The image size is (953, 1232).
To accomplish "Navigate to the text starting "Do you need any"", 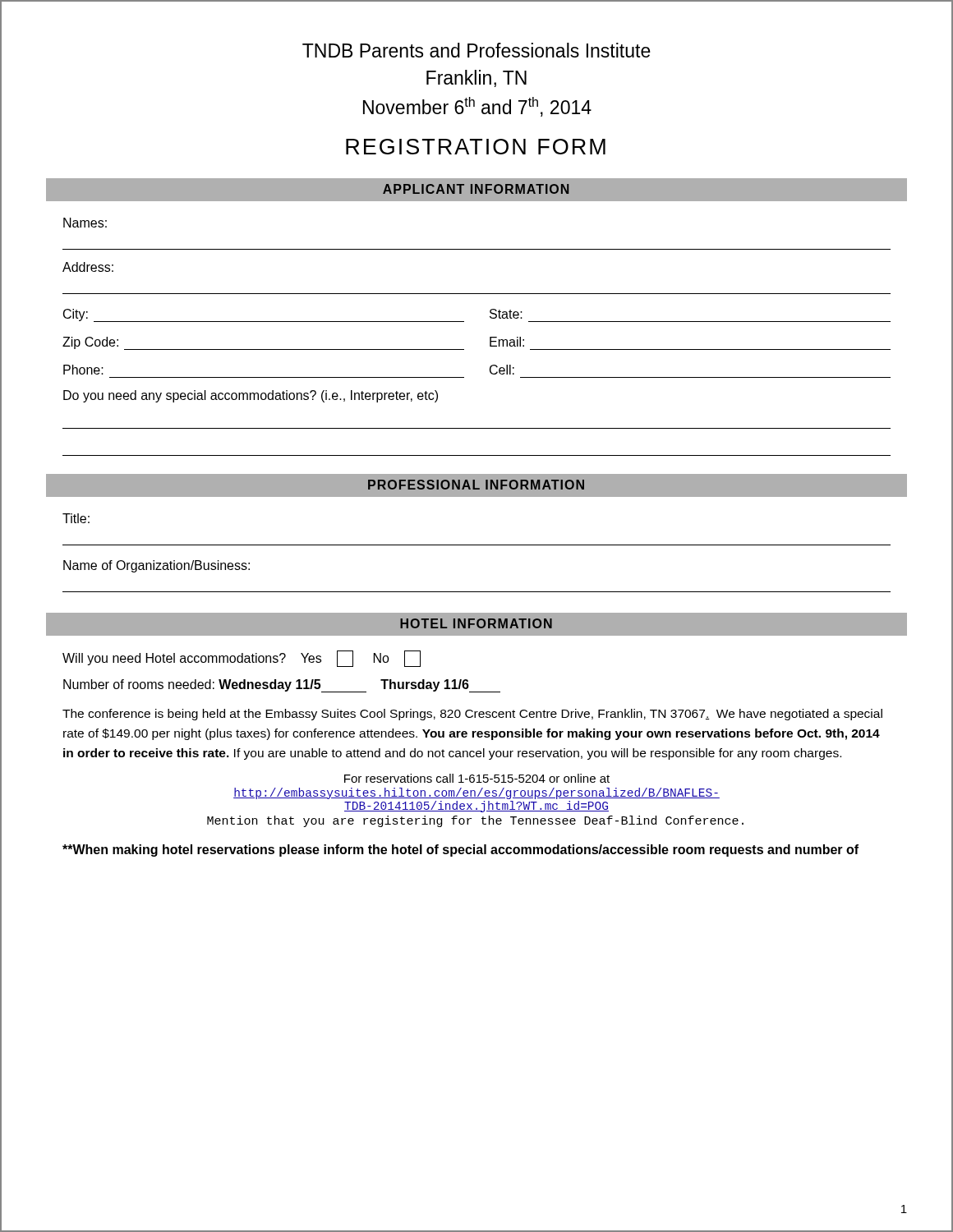I will click(251, 395).
